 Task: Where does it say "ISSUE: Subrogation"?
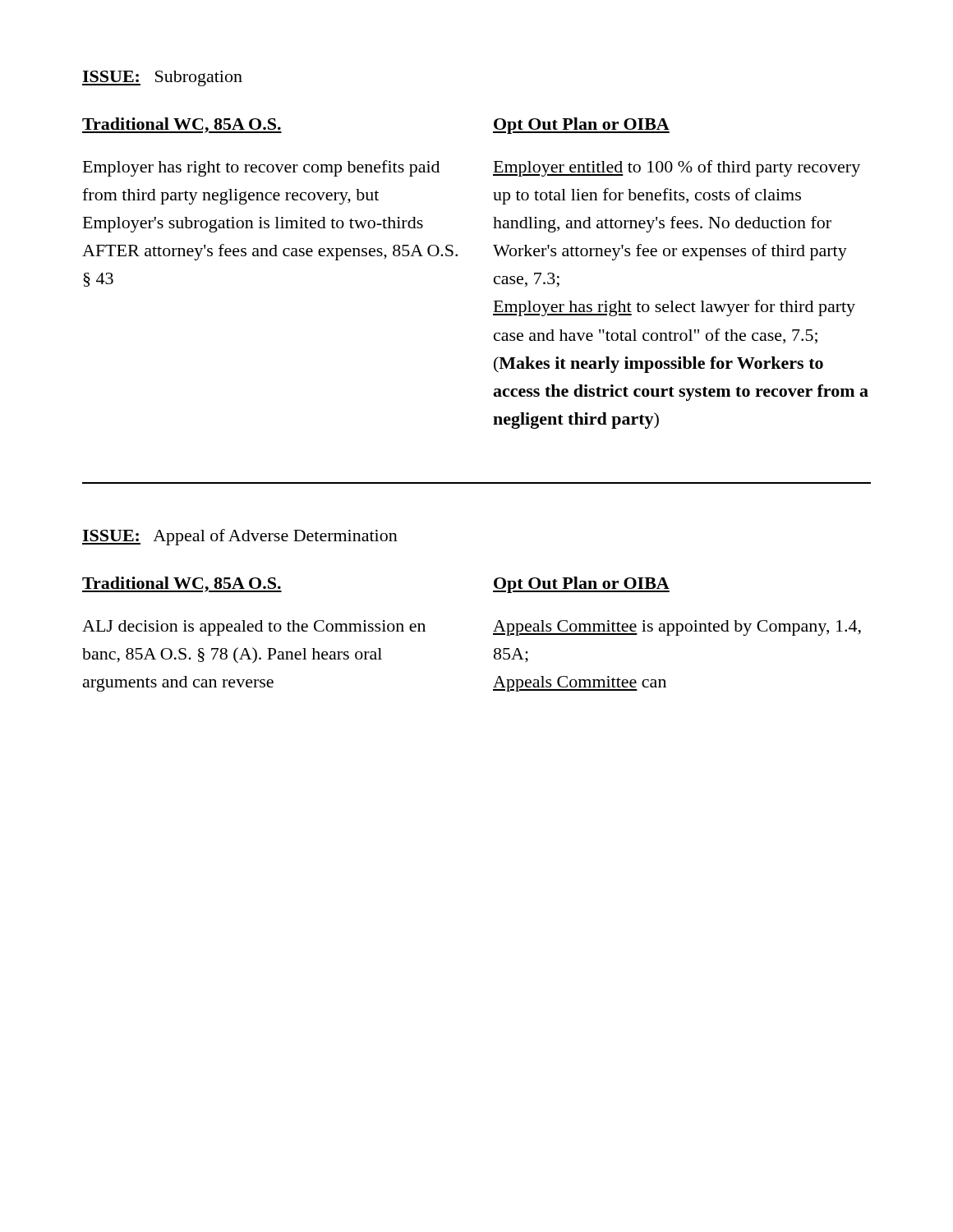pyautogui.click(x=162, y=76)
